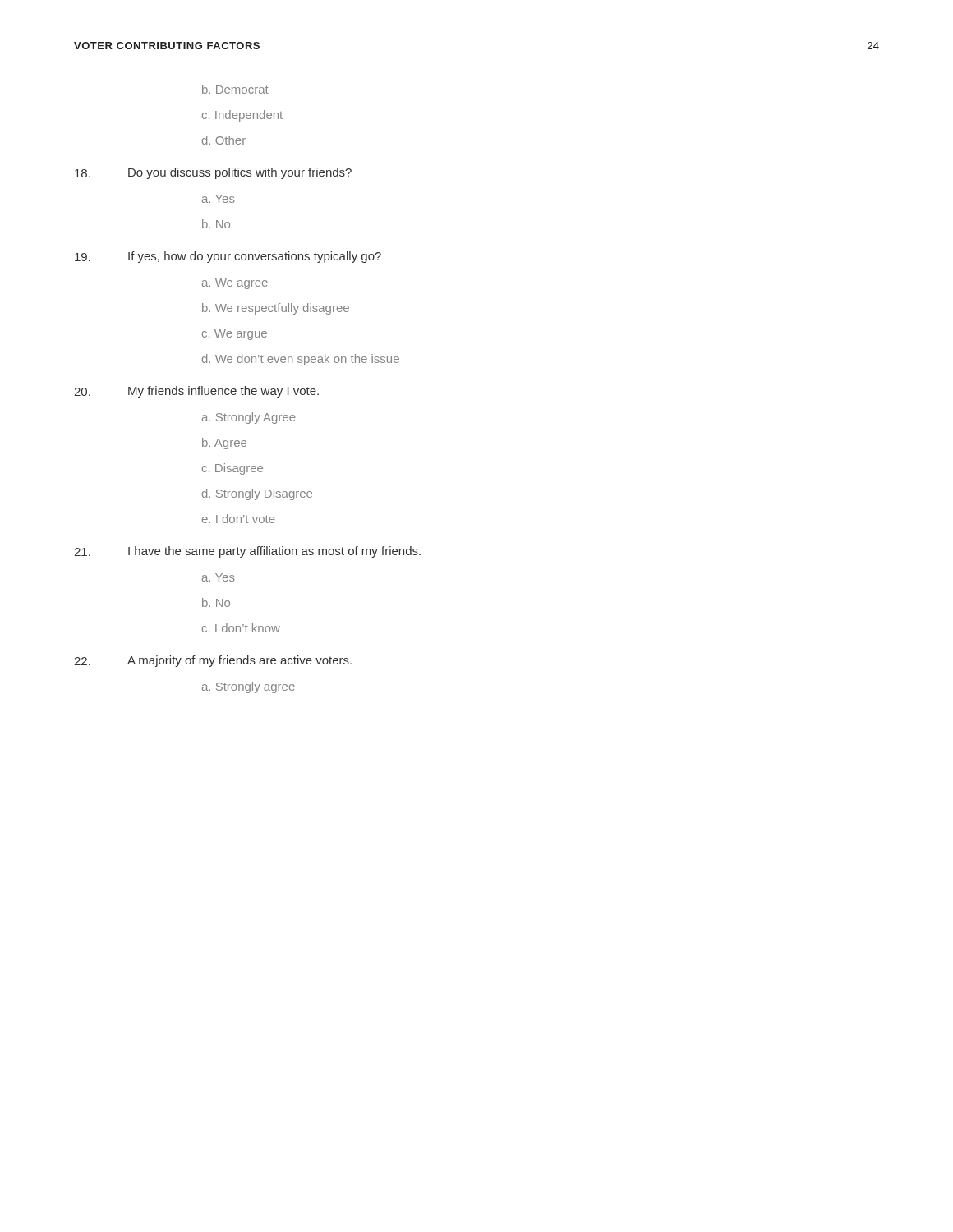Click on the passage starting "d. We don’t even"
The height and width of the screenshot is (1232, 953).
click(301, 360)
